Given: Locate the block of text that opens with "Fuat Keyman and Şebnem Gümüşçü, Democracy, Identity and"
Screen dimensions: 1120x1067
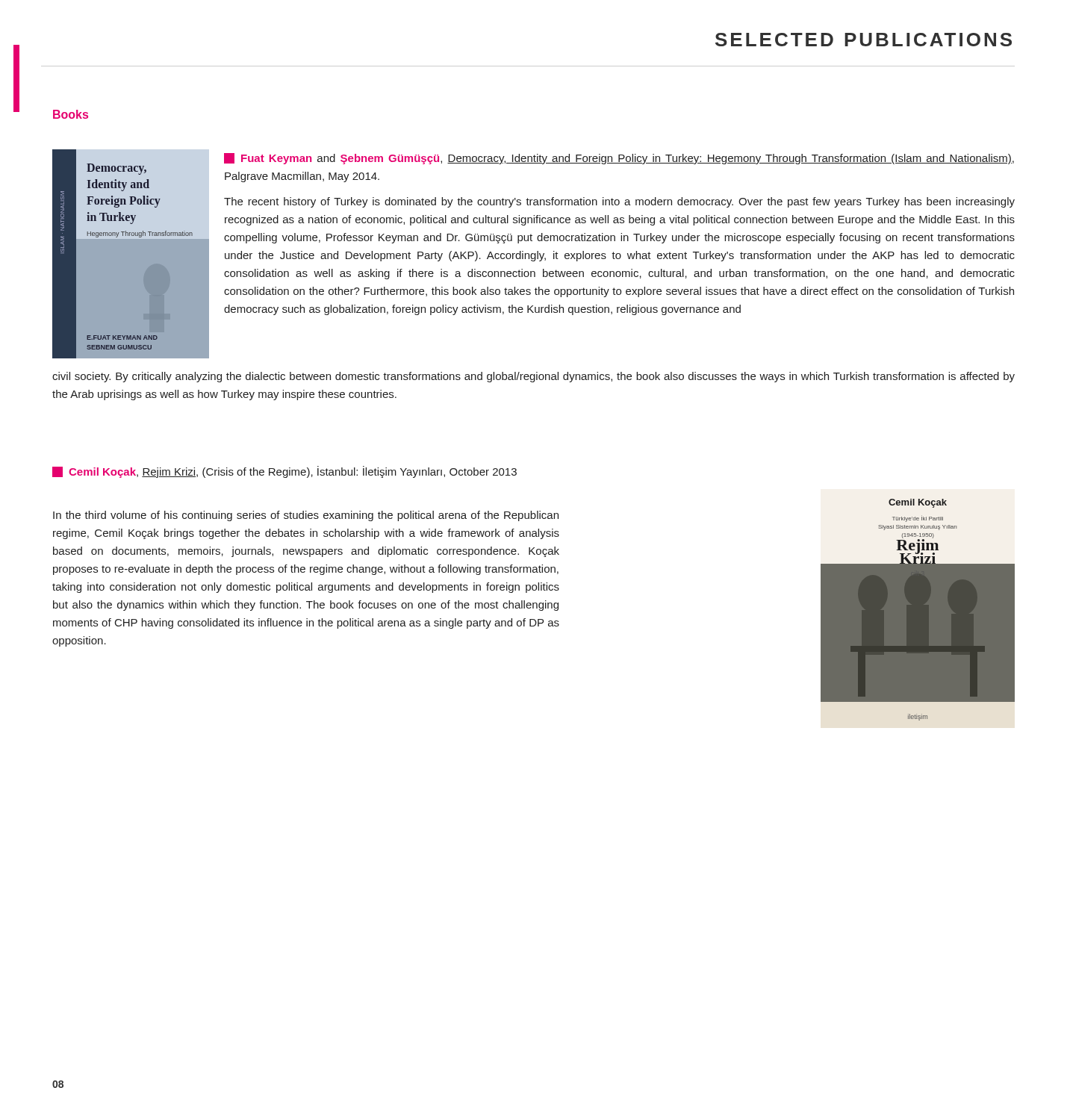Looking at the screenshot, I should coord(619,167).
